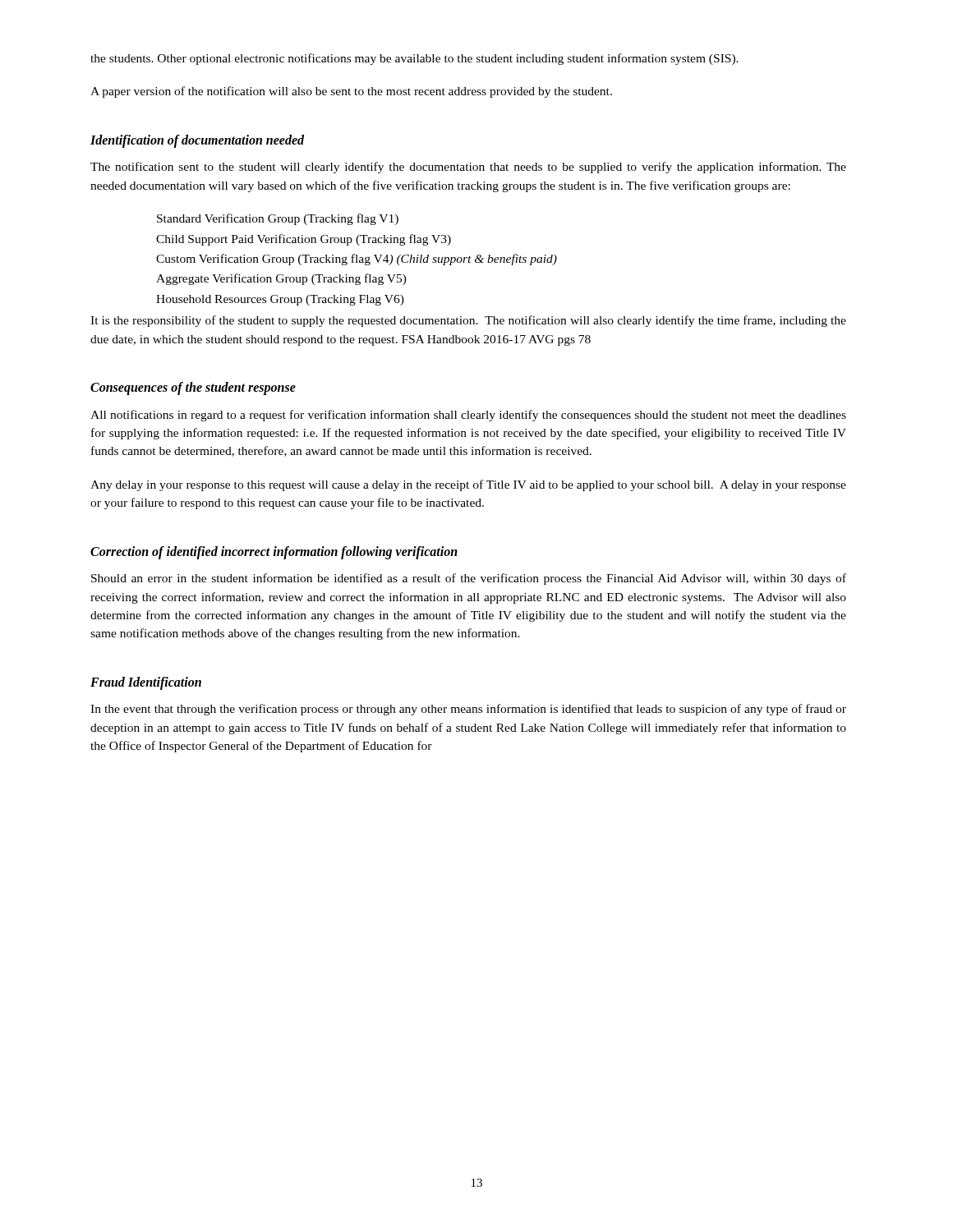Locate the text block starting "Custom Verification Group"
Image resolution: width=953 pixels, height=1232 pixels.
(357, 258)
